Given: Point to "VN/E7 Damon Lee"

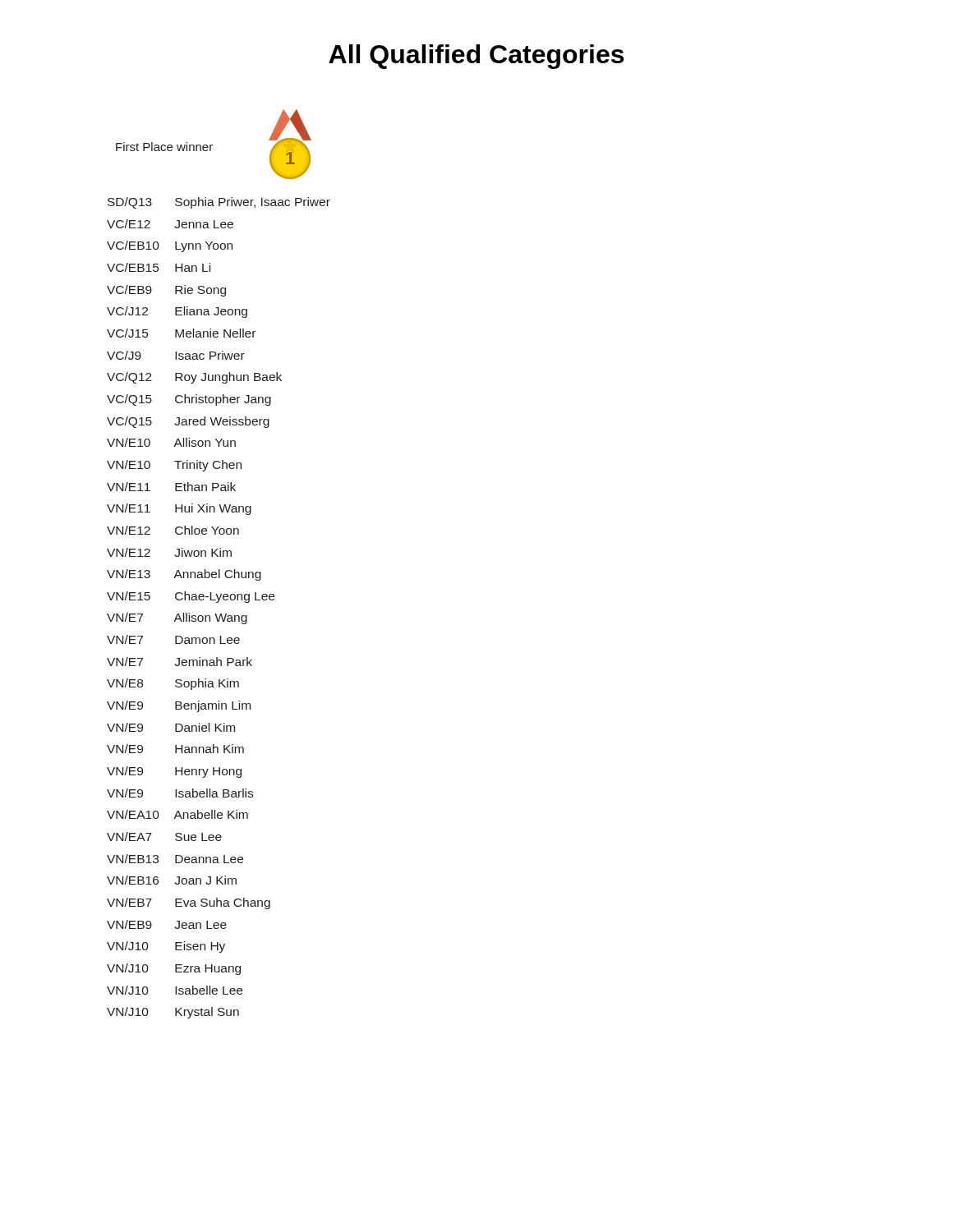Looking at the screenshot, I should click(x=174, y=640).
